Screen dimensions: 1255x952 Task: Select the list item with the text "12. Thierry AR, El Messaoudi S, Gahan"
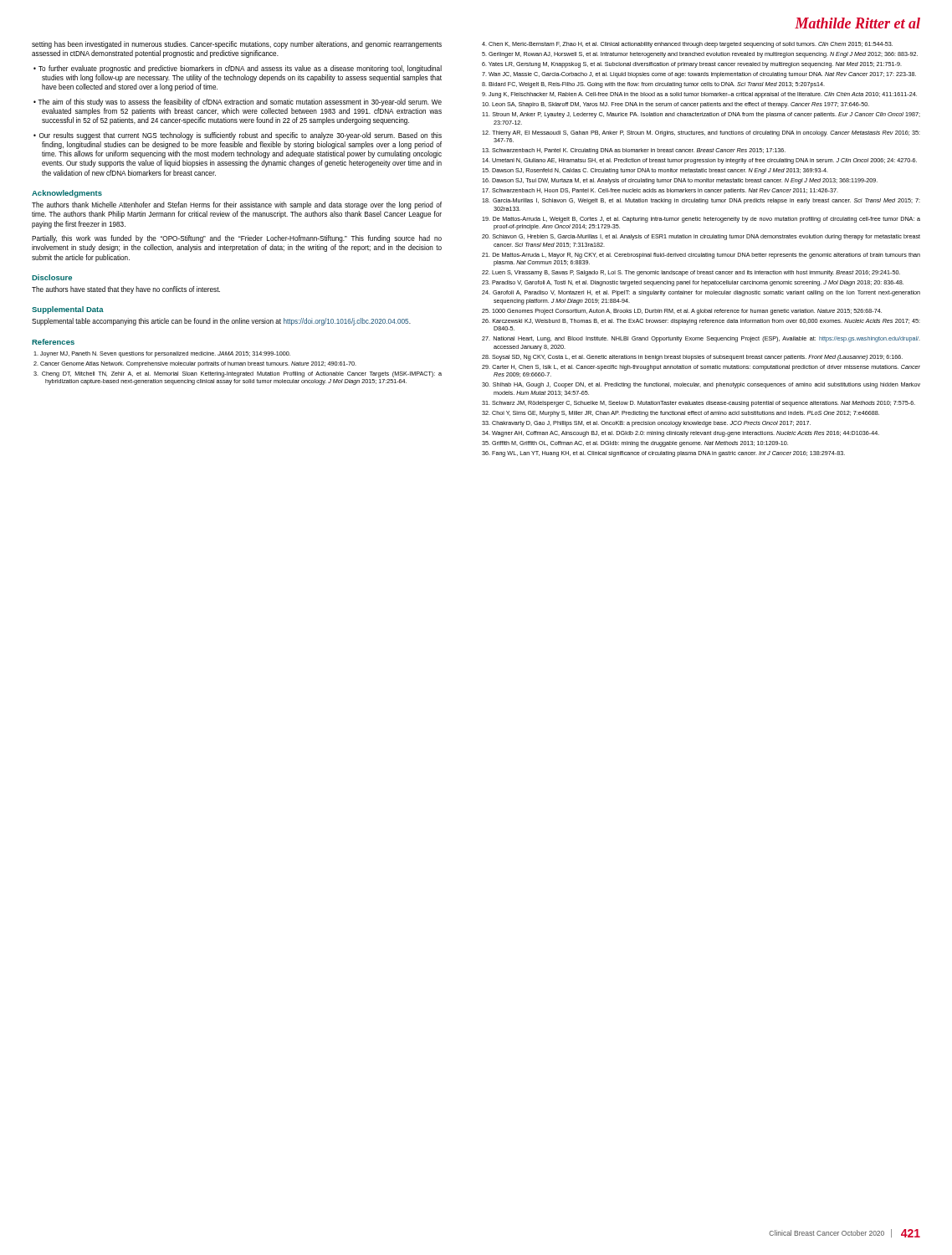(x=701, y=136)
